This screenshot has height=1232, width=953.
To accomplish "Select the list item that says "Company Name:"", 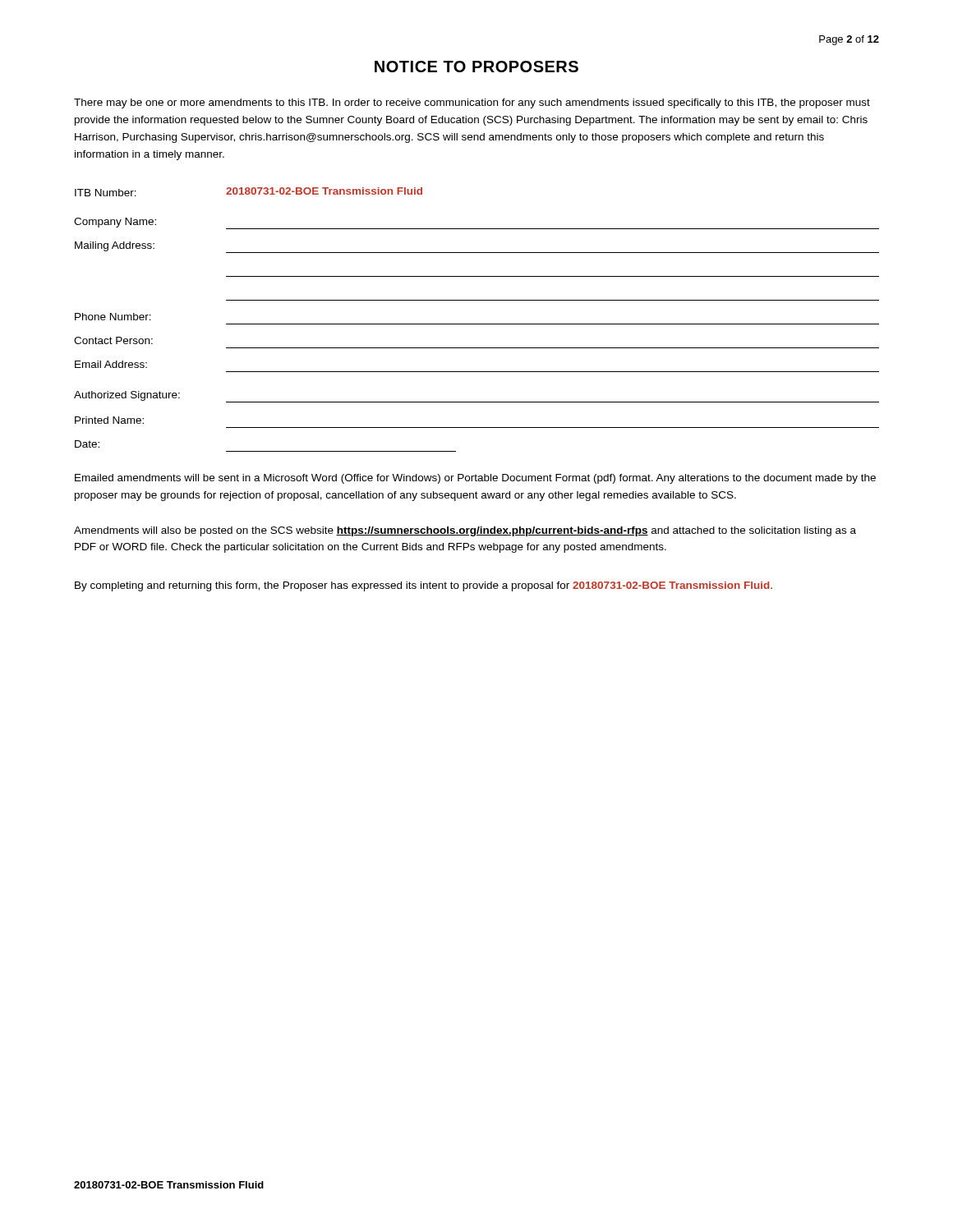I will pos(476,221).
